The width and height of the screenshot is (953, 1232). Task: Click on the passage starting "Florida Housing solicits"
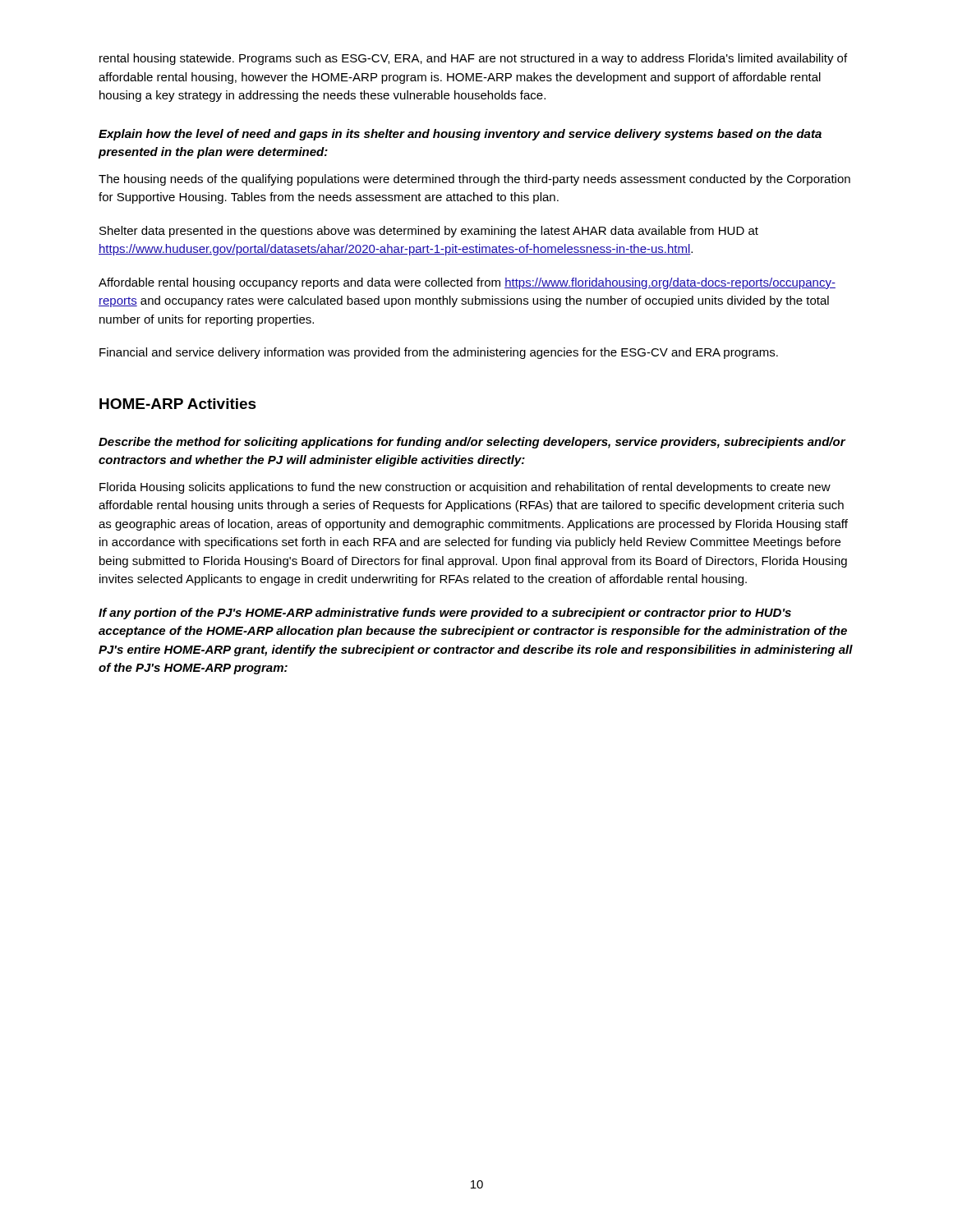click(x=473, y=532)
